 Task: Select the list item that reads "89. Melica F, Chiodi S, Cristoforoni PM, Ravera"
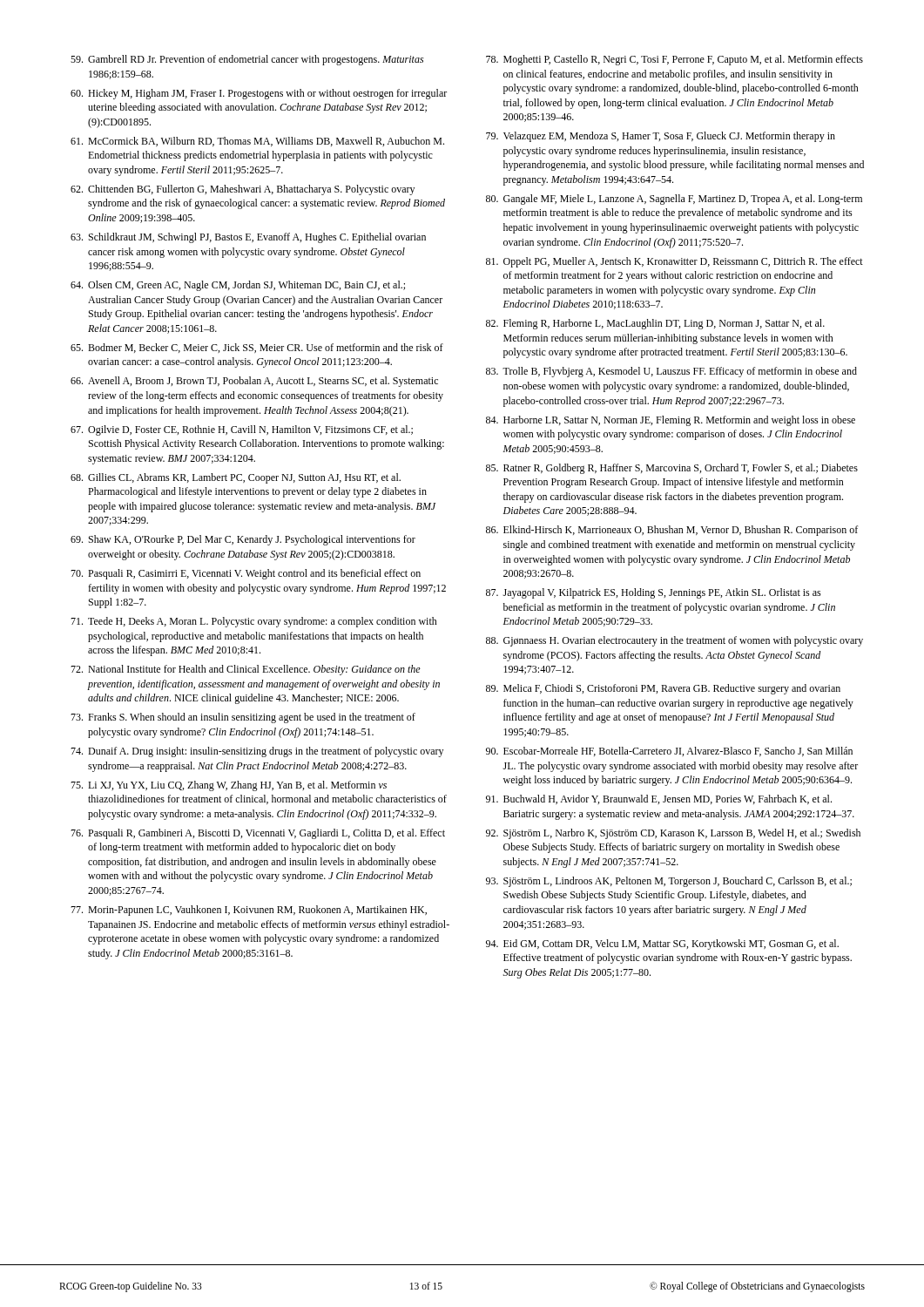(x=669, y=711)
